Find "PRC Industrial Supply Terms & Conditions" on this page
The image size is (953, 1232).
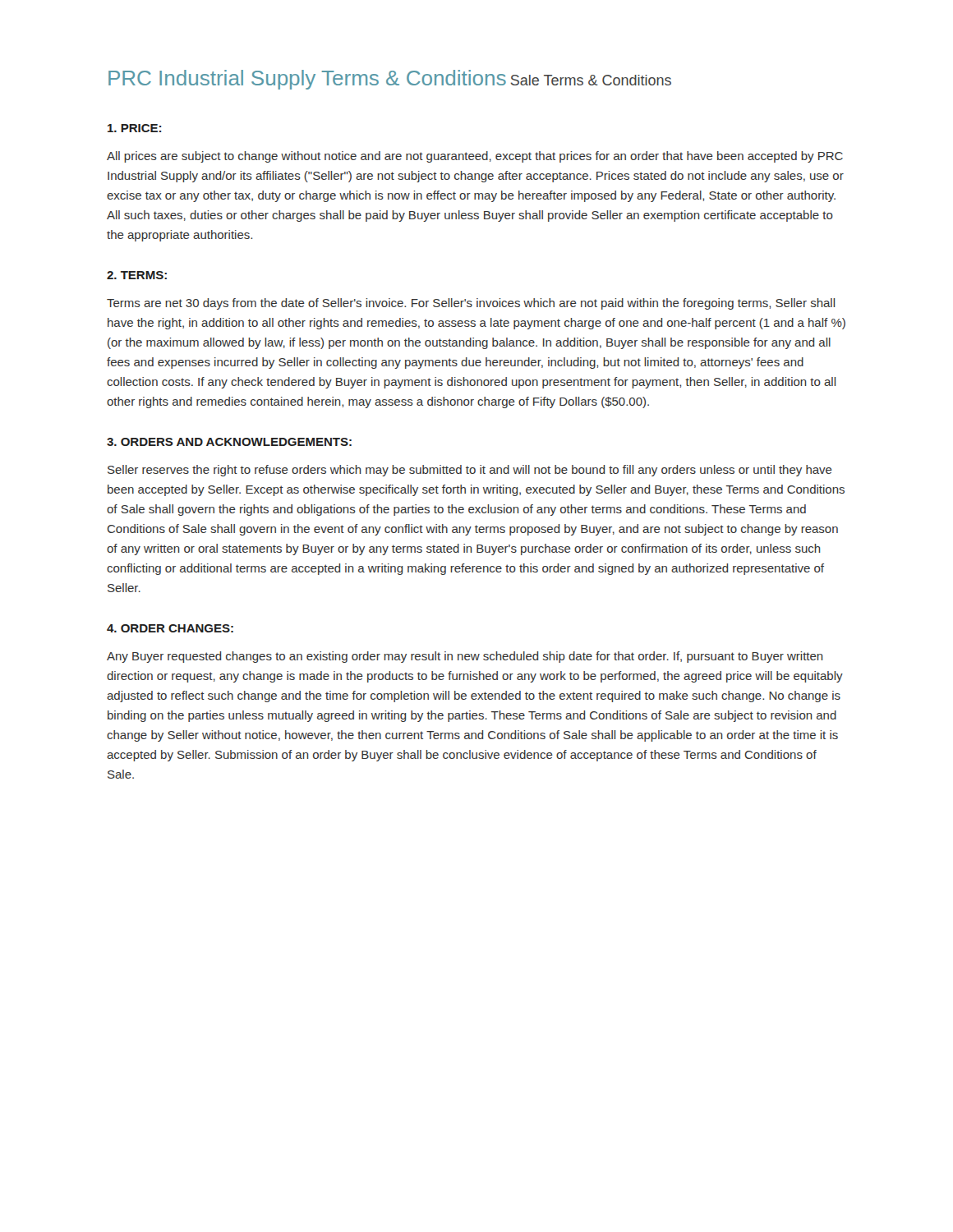coord(307,78)
